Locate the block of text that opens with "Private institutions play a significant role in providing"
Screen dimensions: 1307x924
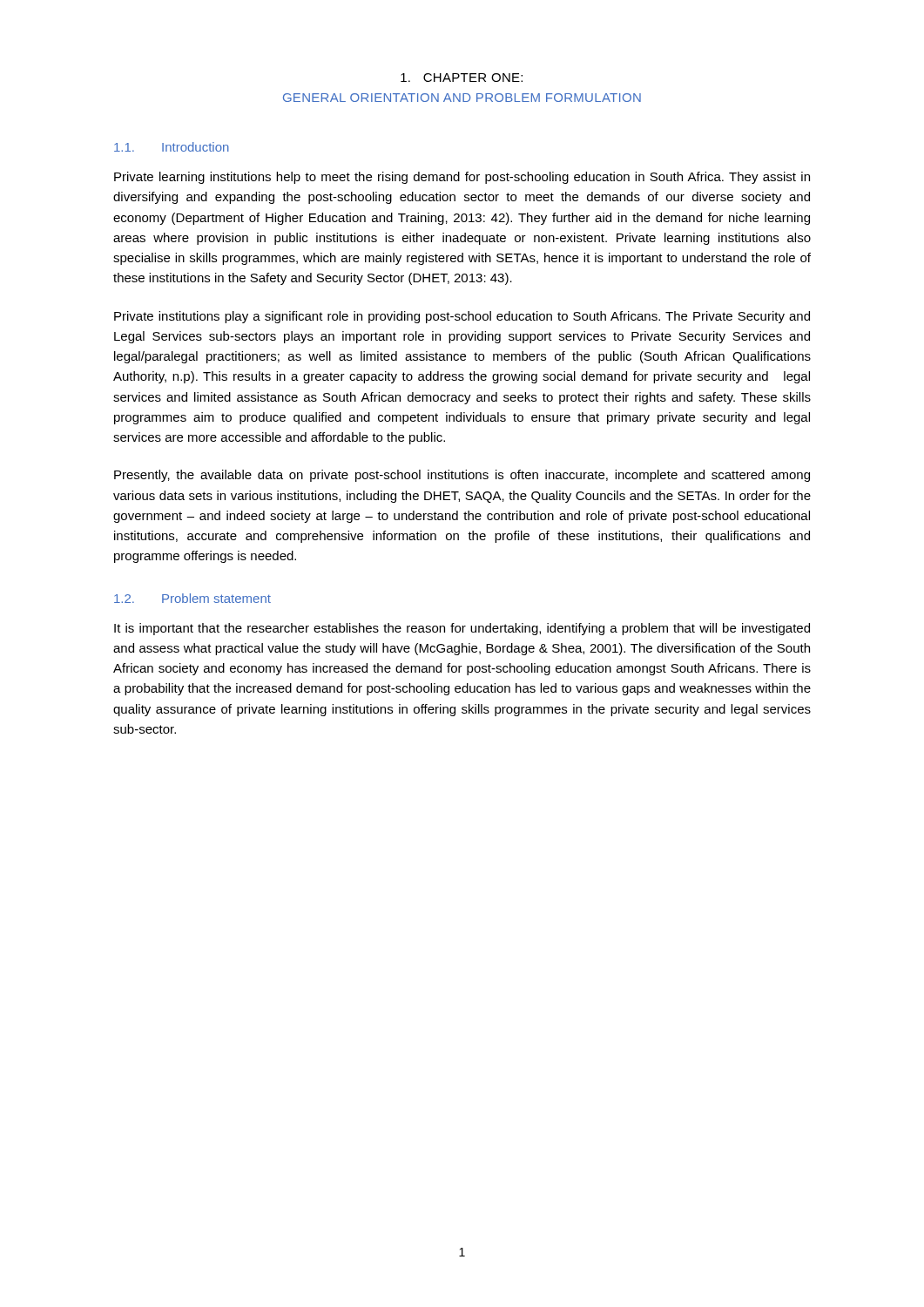click(462, 376)
